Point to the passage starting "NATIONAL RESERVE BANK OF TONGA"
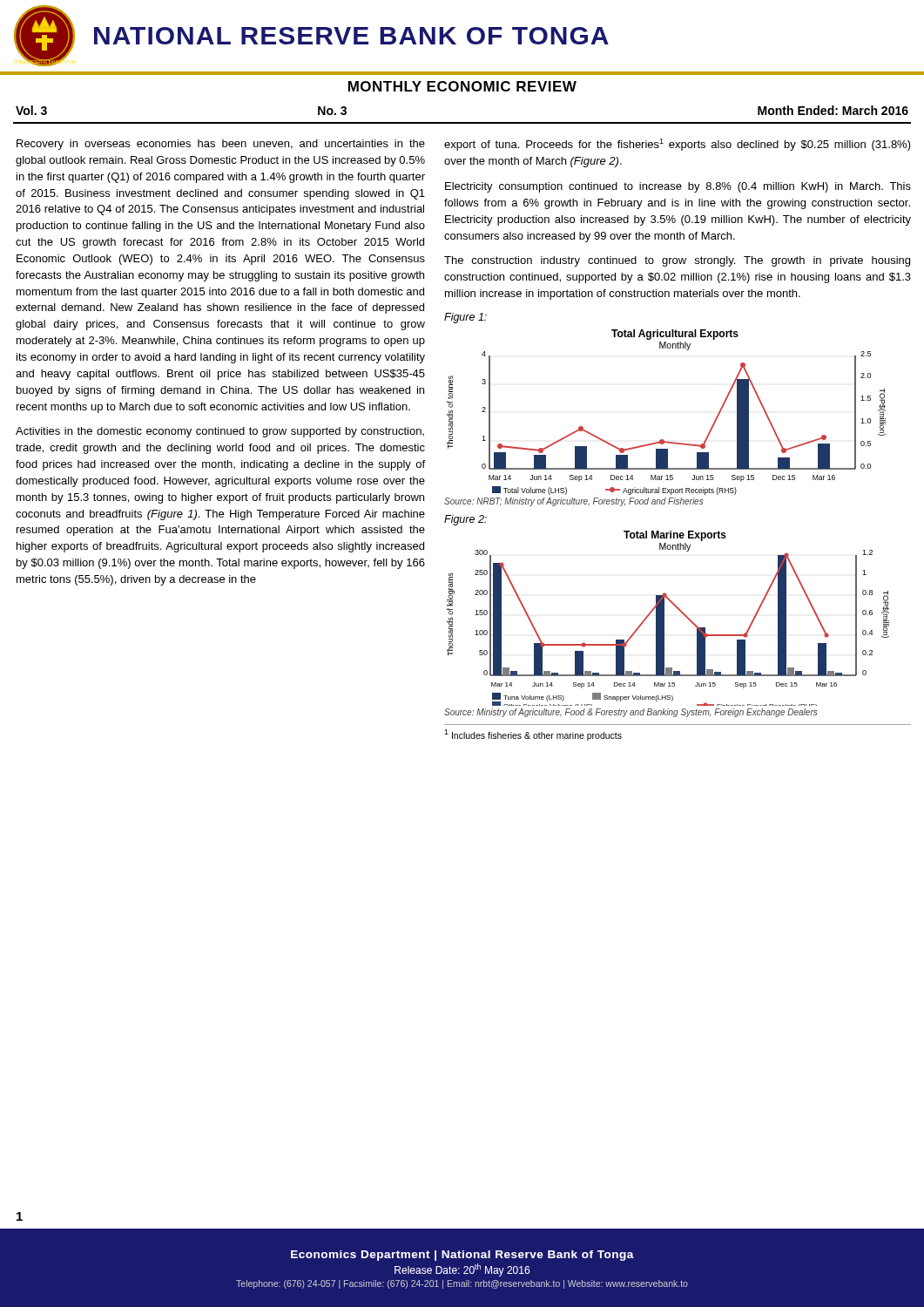The height and width of the screenshot is (1307, 924). [x=351, y=35]
